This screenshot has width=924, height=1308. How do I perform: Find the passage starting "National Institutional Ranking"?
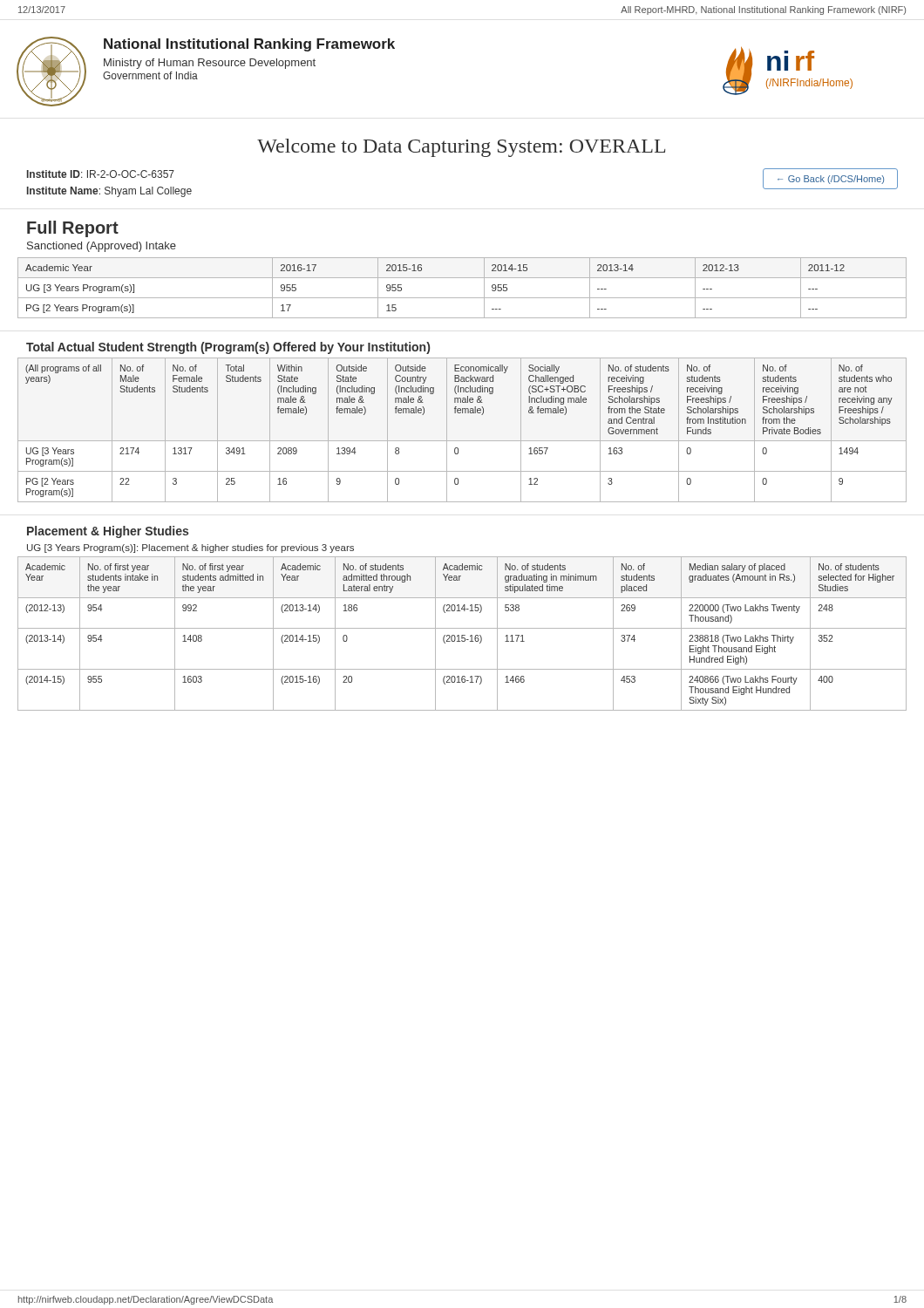point(249,44)
